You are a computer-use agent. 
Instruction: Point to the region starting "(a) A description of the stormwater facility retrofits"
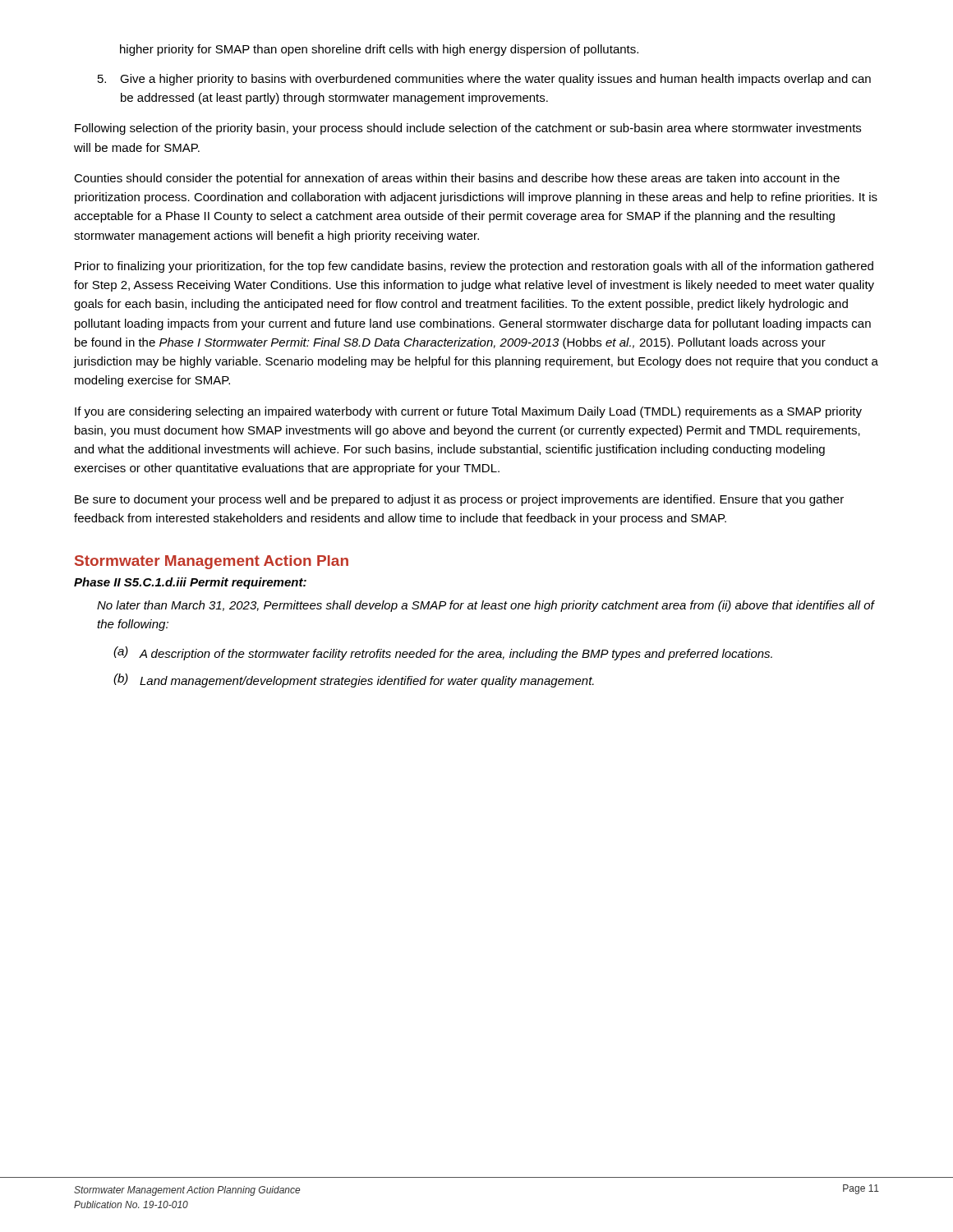pos(496,653)
